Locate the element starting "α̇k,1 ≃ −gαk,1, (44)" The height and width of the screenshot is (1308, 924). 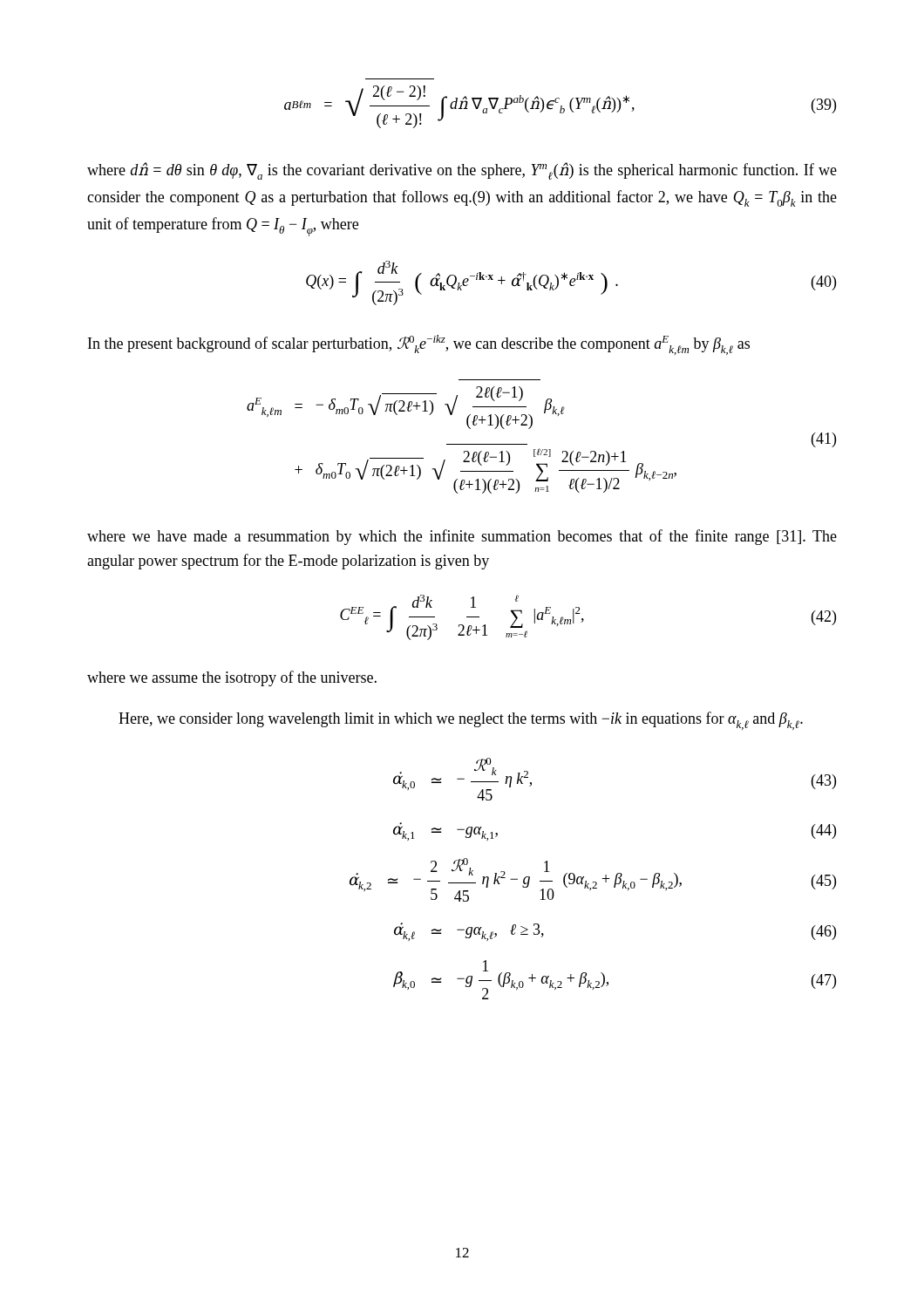point(470,832)
